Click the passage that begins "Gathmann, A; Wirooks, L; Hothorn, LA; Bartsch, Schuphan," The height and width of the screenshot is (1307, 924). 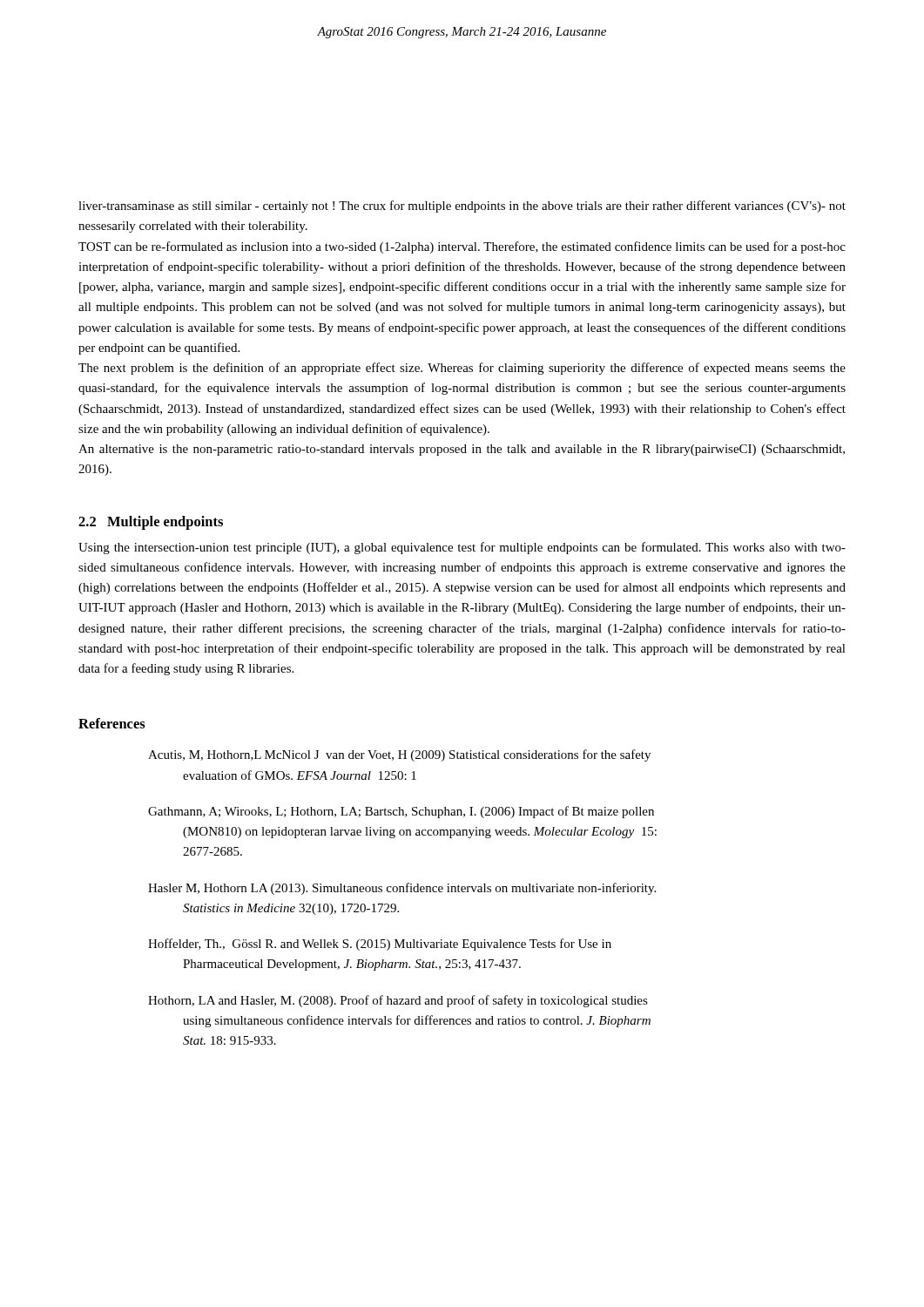pyautogui.click(x=479, y=832)
